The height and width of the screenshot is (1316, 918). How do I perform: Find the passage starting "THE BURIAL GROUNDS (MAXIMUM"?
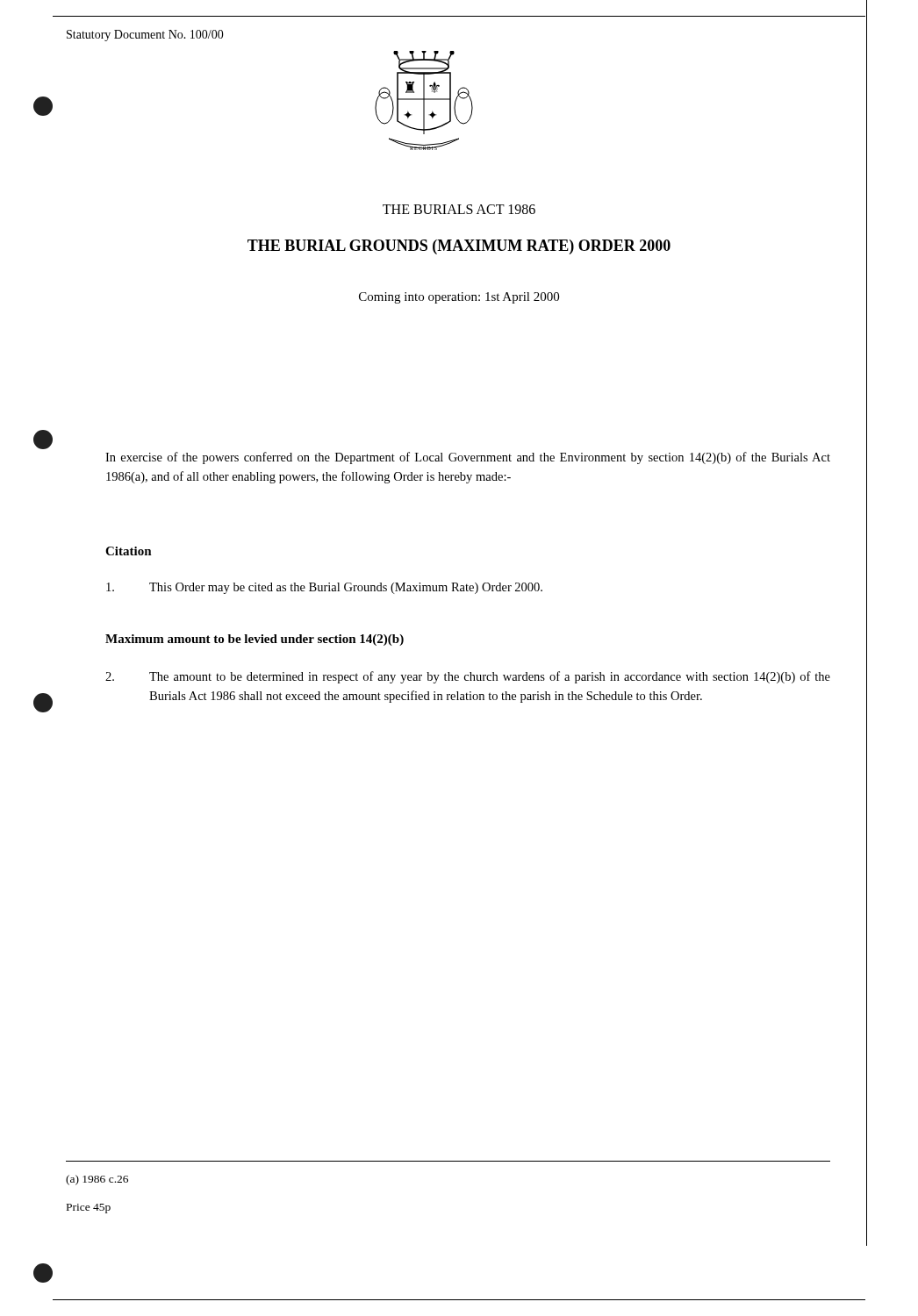[x=459, y=246]
